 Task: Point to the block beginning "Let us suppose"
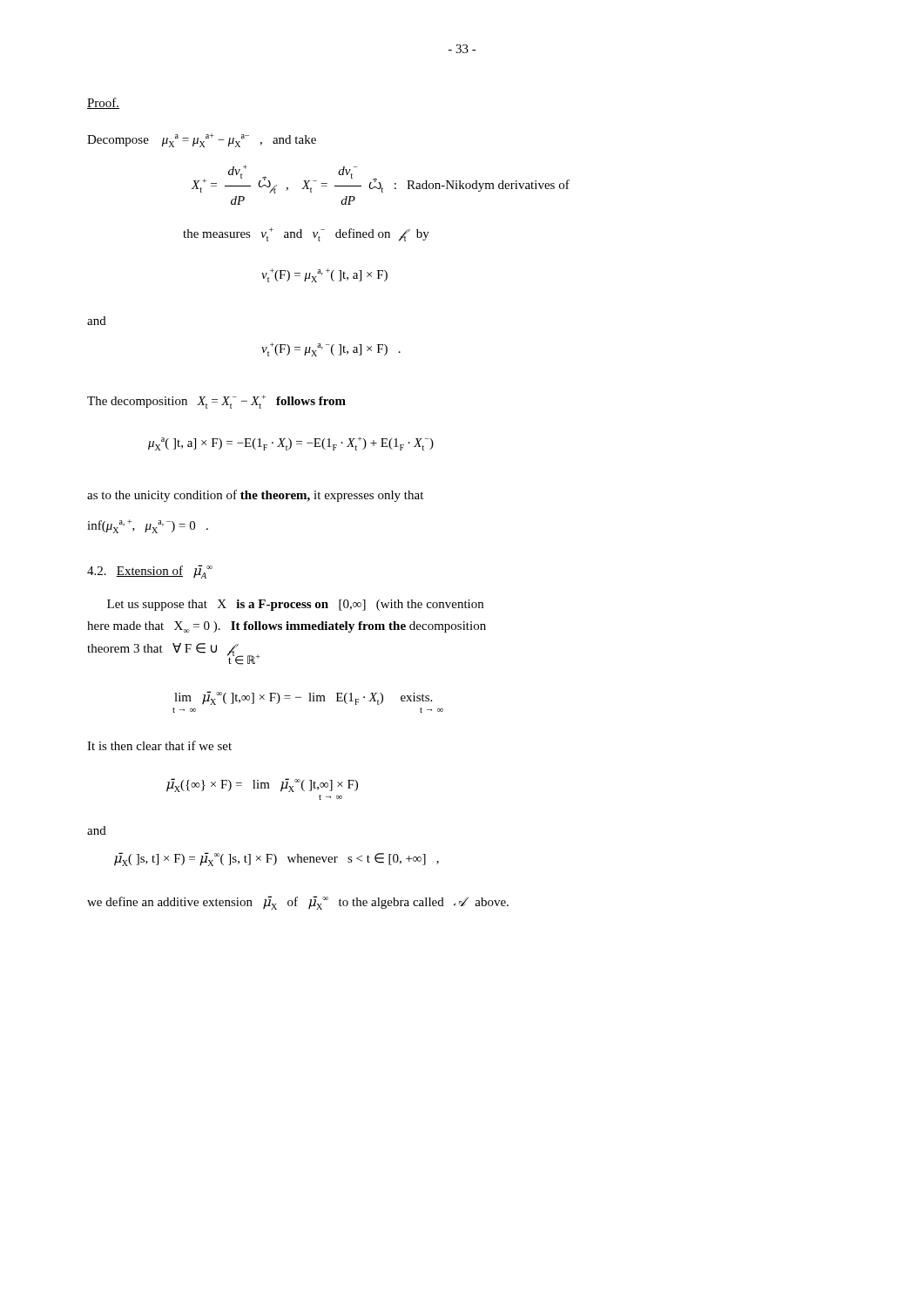tap(286, 604)
